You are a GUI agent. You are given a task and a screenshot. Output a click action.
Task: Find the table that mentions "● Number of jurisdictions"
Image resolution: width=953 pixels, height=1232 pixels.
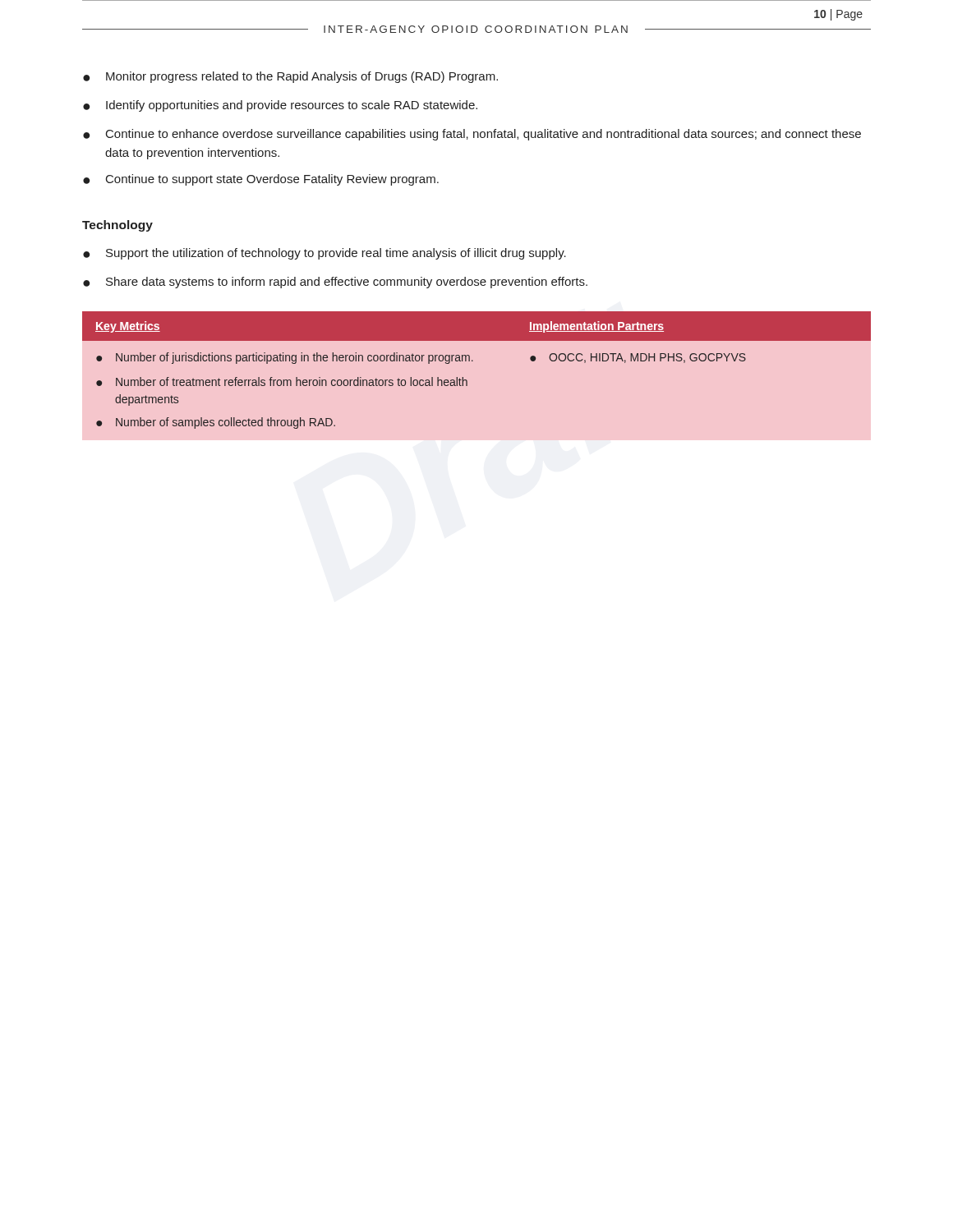click(x=476, y=376)
